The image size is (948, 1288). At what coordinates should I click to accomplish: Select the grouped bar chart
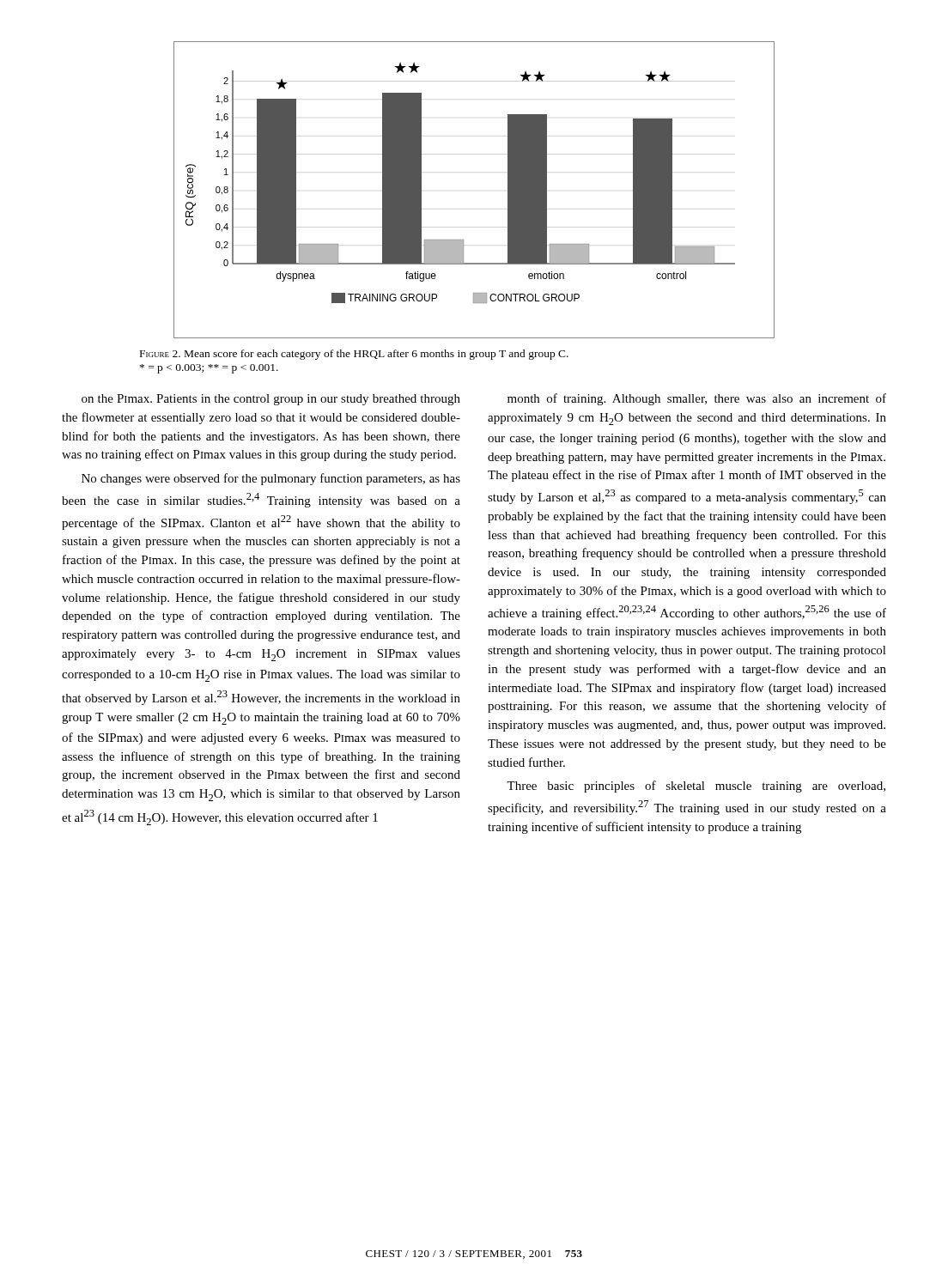(x=474, y=190)
